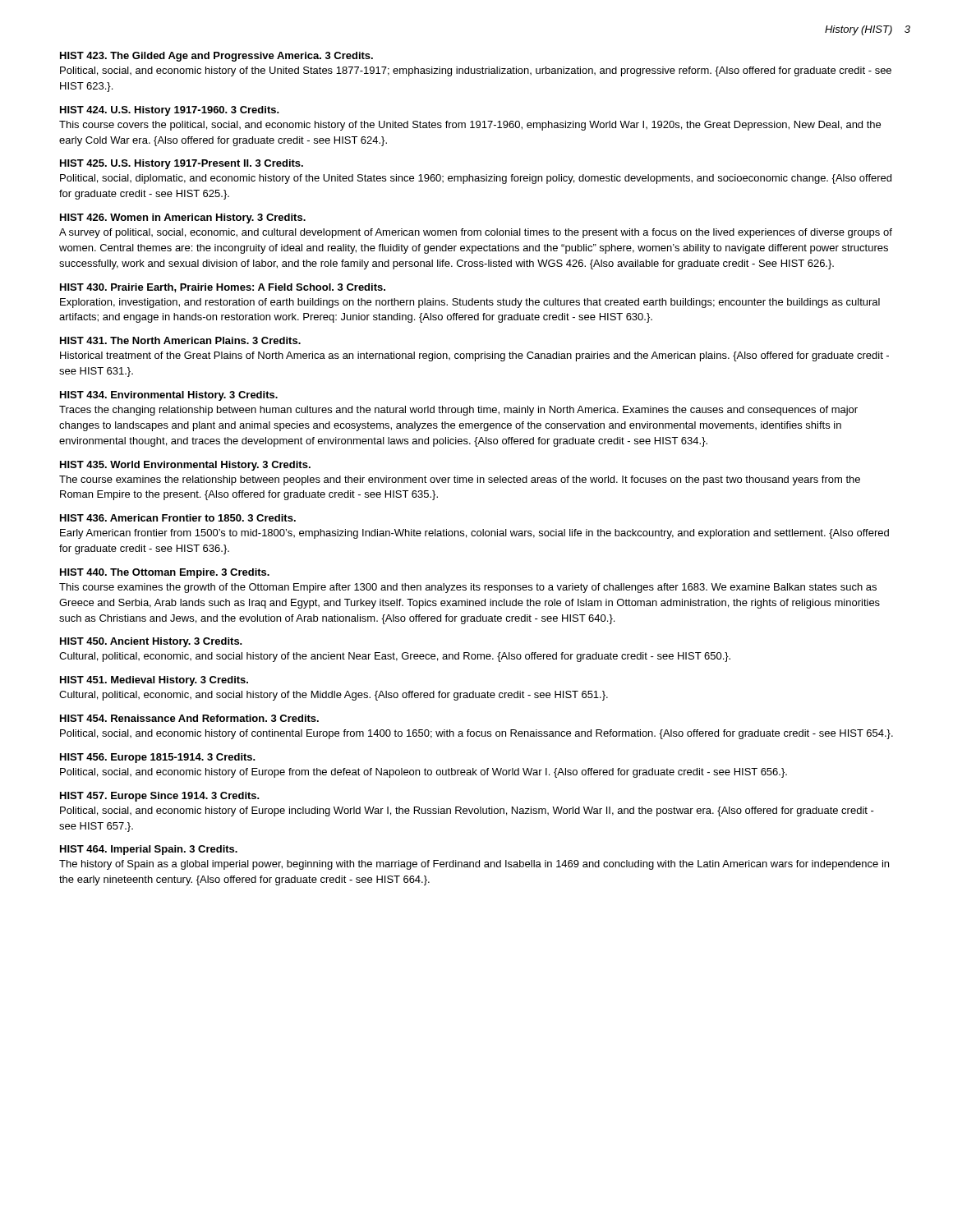Find the section header that says "HIST 426. Women in American History. 3"
This screenshot has width=953, height=1232.
[182, 217]
